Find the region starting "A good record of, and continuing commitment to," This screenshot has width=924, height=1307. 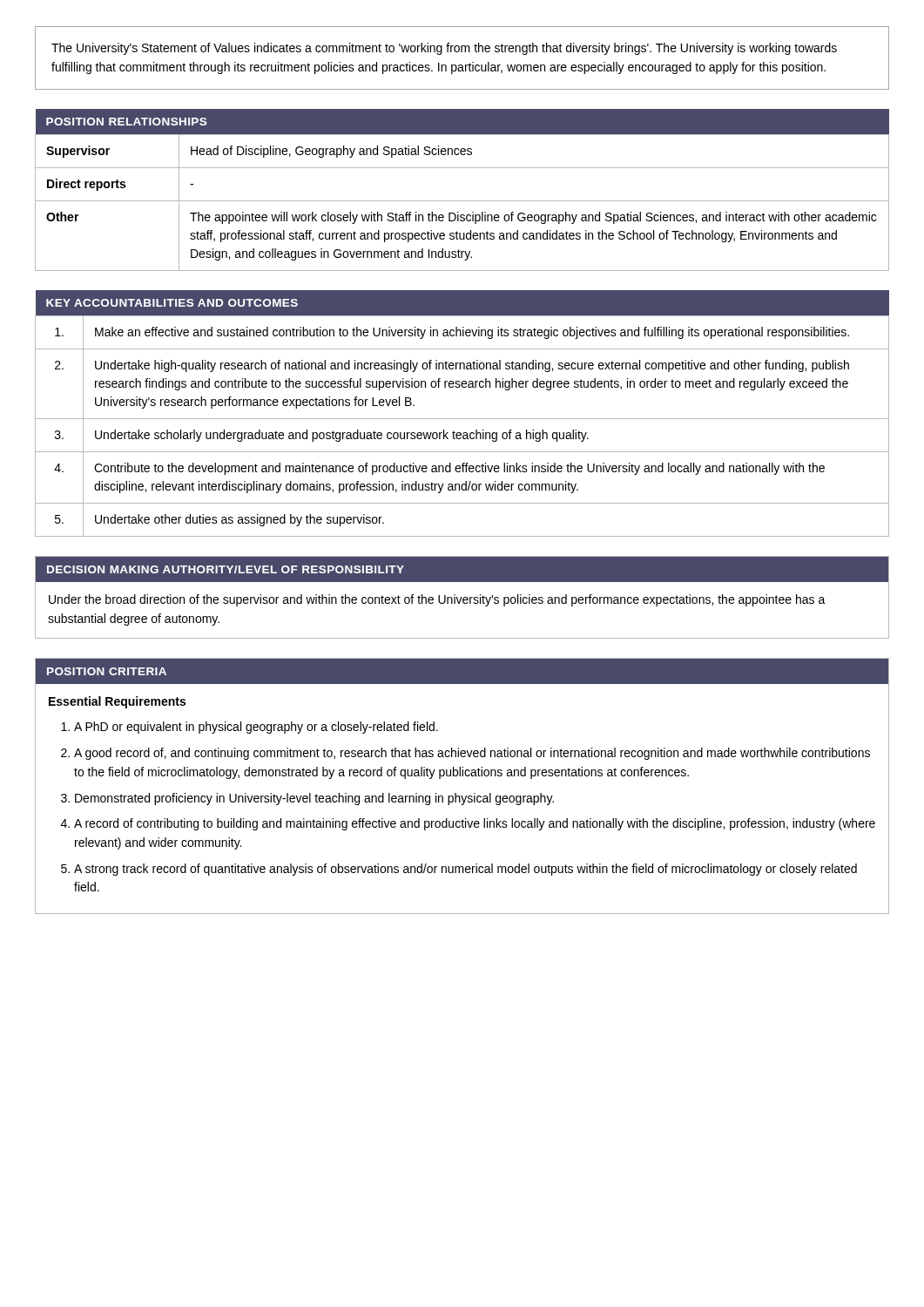point(472,762)
